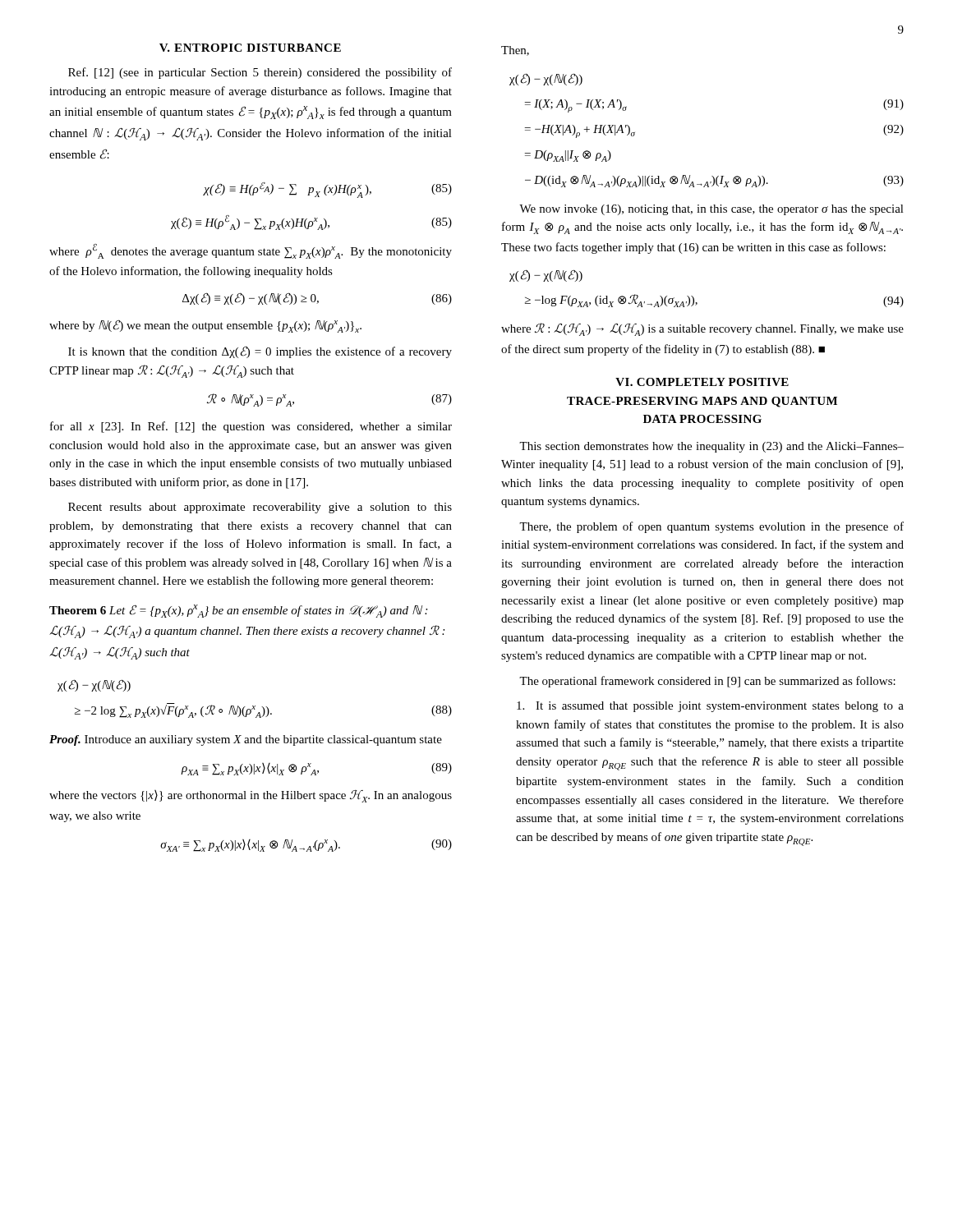
Task: Point to the text starting "where by ℕ(ℰ) we mean the output ensemble"
Action: pos(206,325)
